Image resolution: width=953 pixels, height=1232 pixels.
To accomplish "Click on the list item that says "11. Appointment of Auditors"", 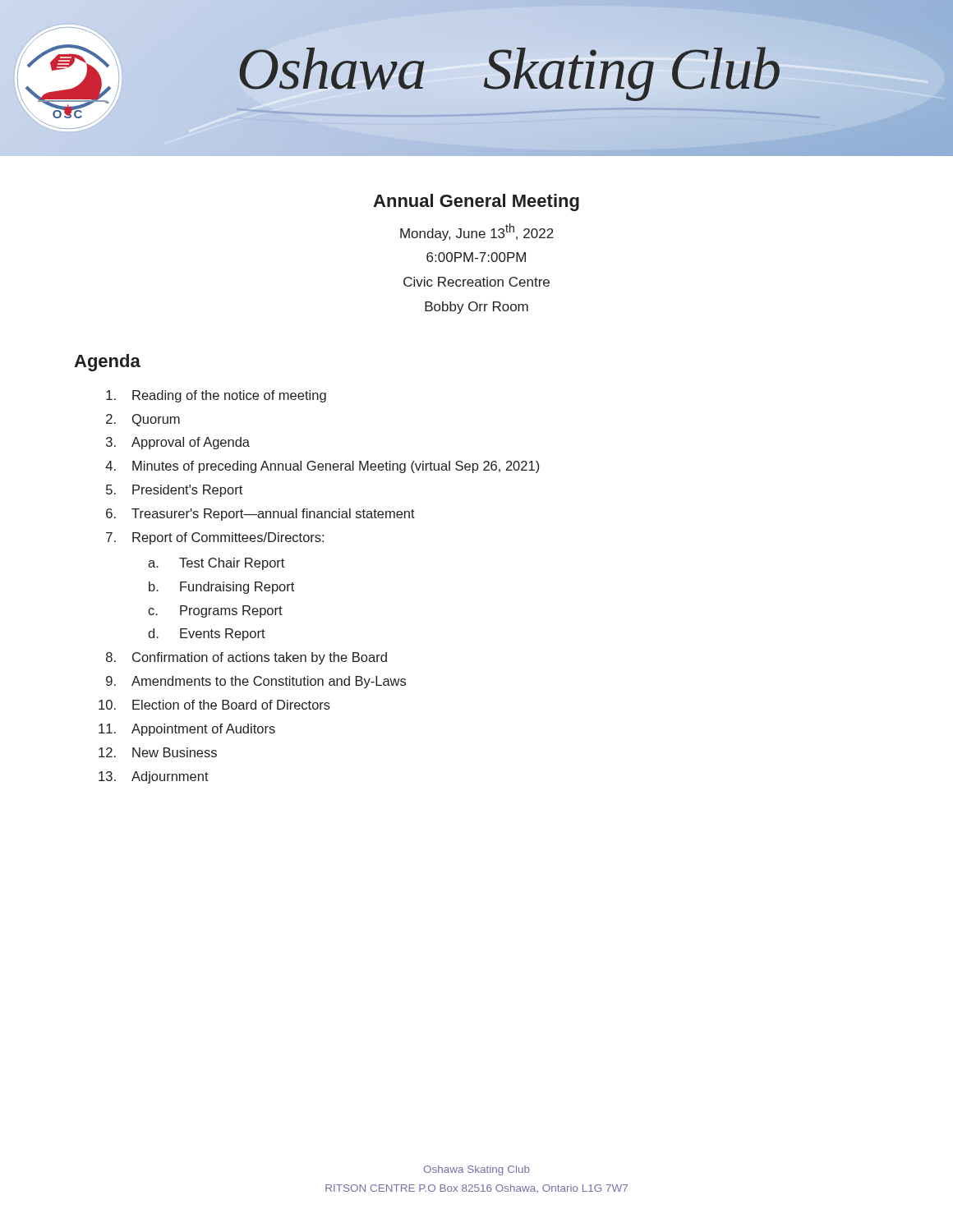I will [175, 729].
